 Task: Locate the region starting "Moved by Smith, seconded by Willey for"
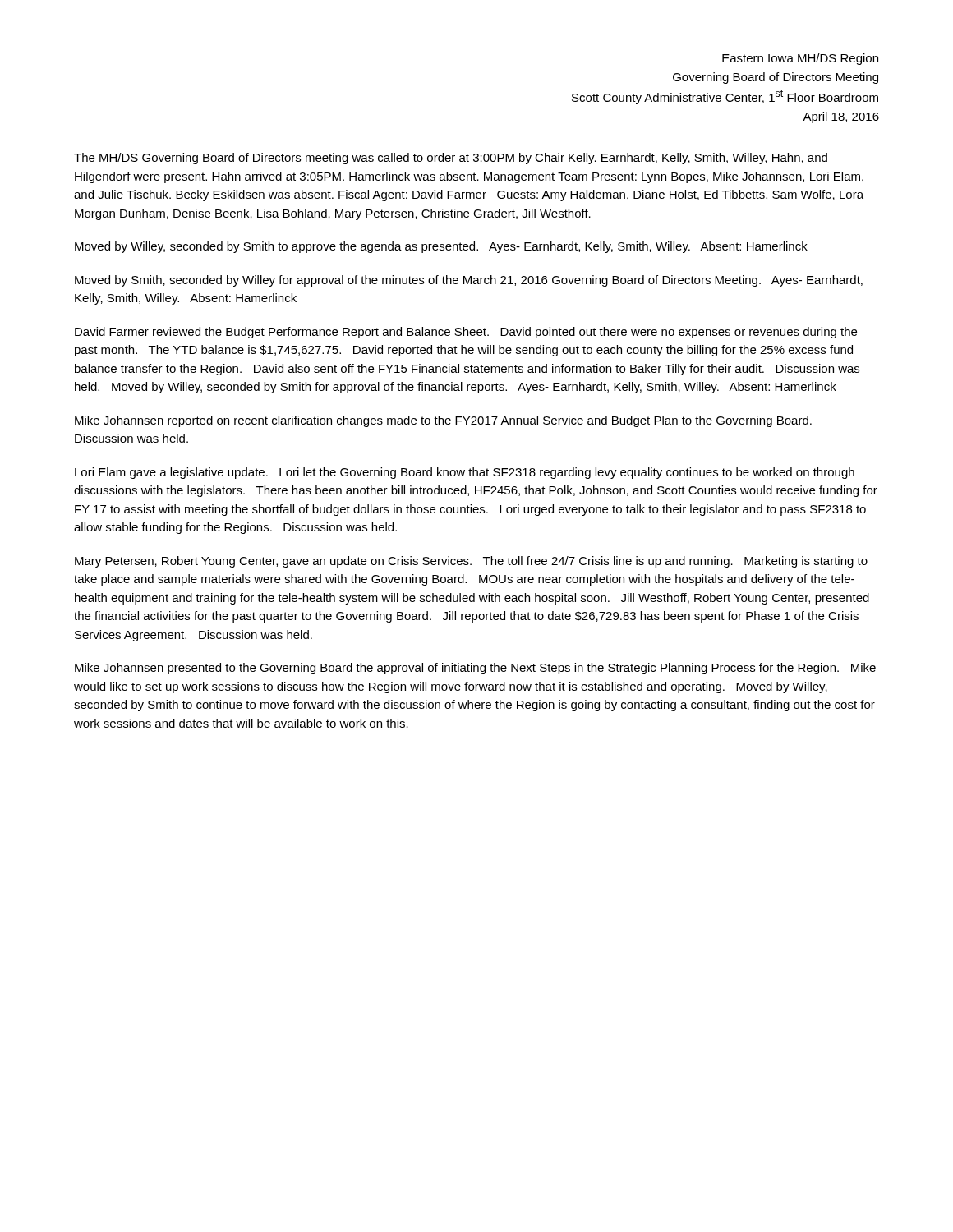point(469,288)
